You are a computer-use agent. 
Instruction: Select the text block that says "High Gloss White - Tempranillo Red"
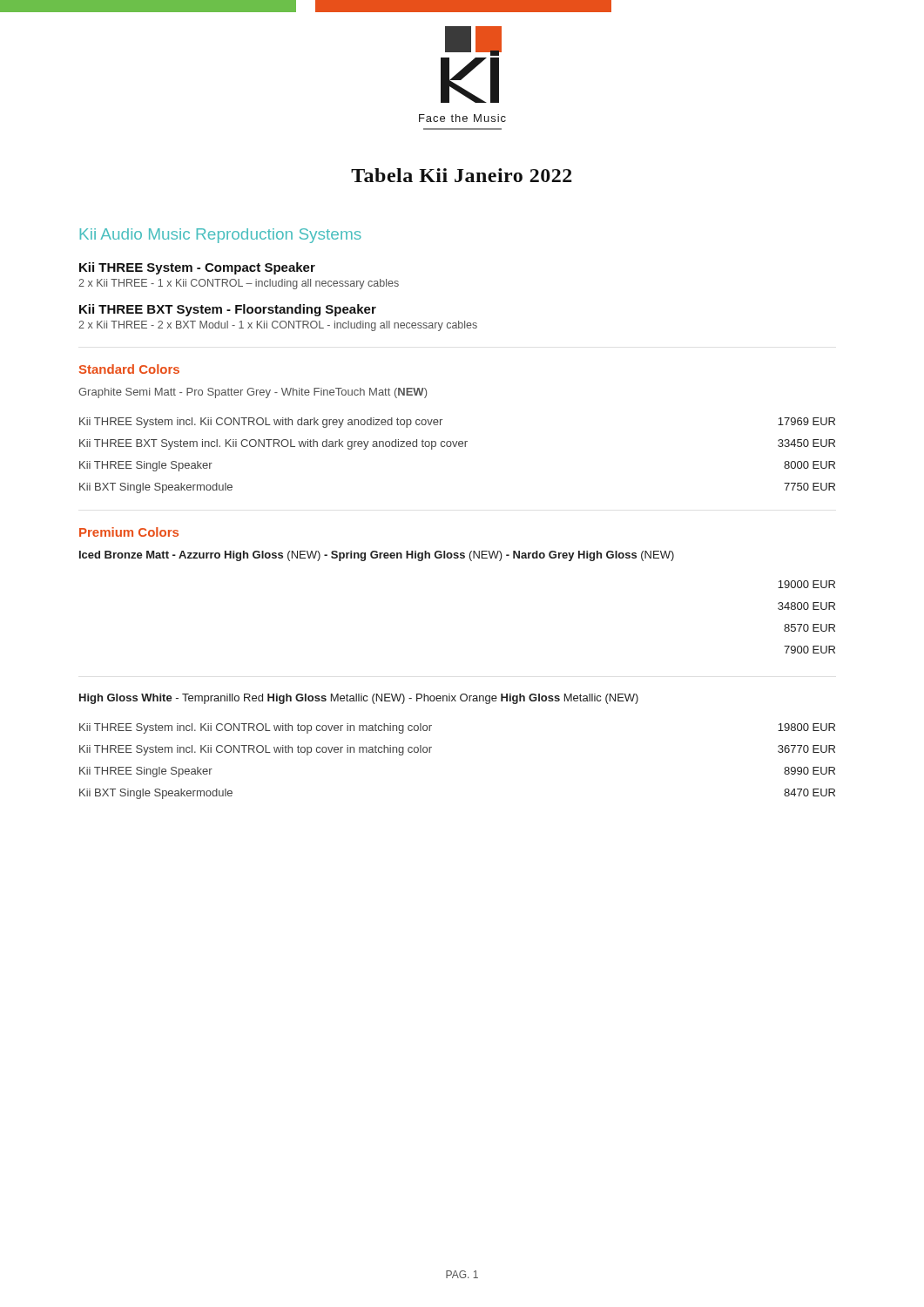coord(359,698)
